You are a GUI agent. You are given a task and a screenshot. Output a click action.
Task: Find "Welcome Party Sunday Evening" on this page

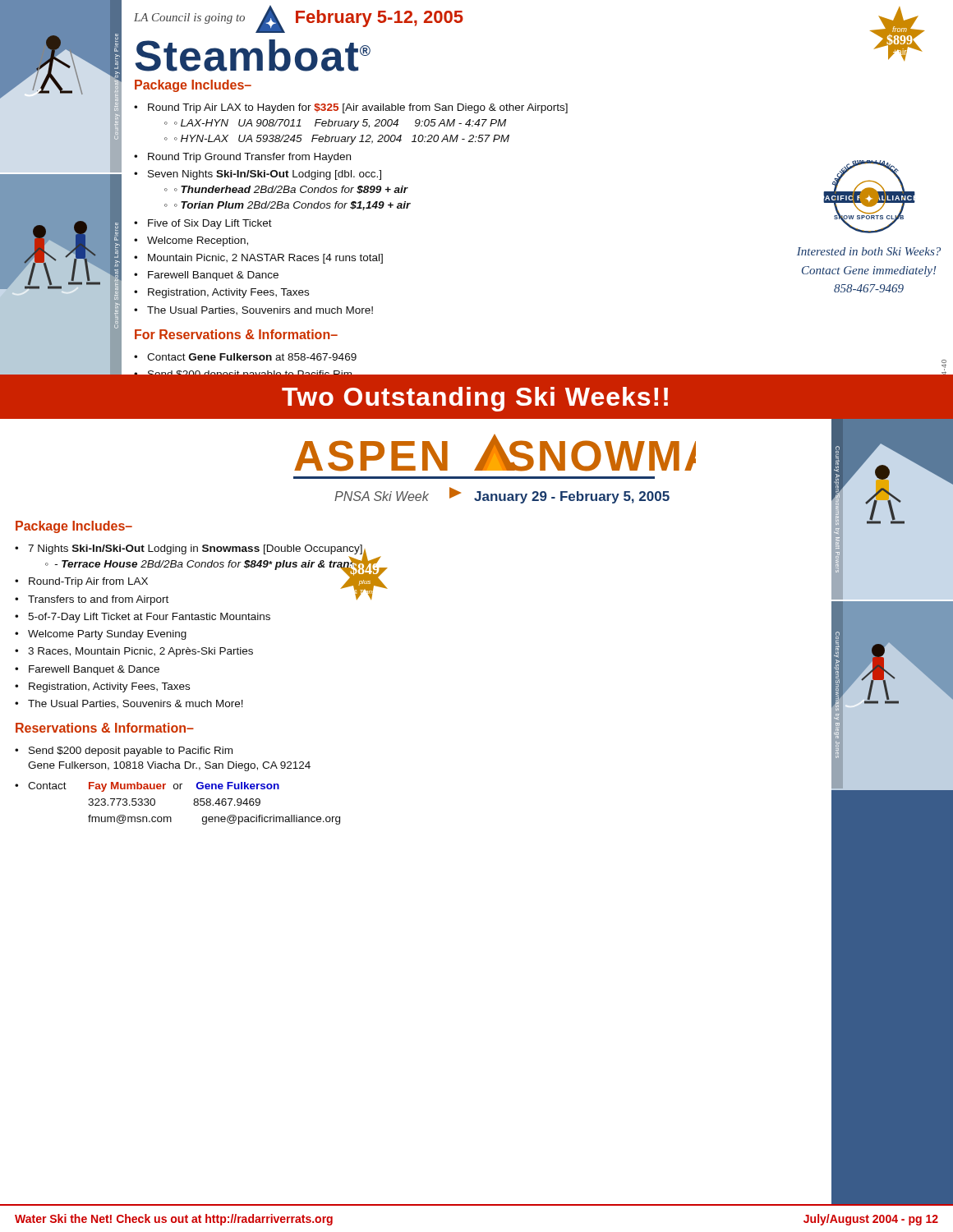pyautogui.click(x=107, y=634)
